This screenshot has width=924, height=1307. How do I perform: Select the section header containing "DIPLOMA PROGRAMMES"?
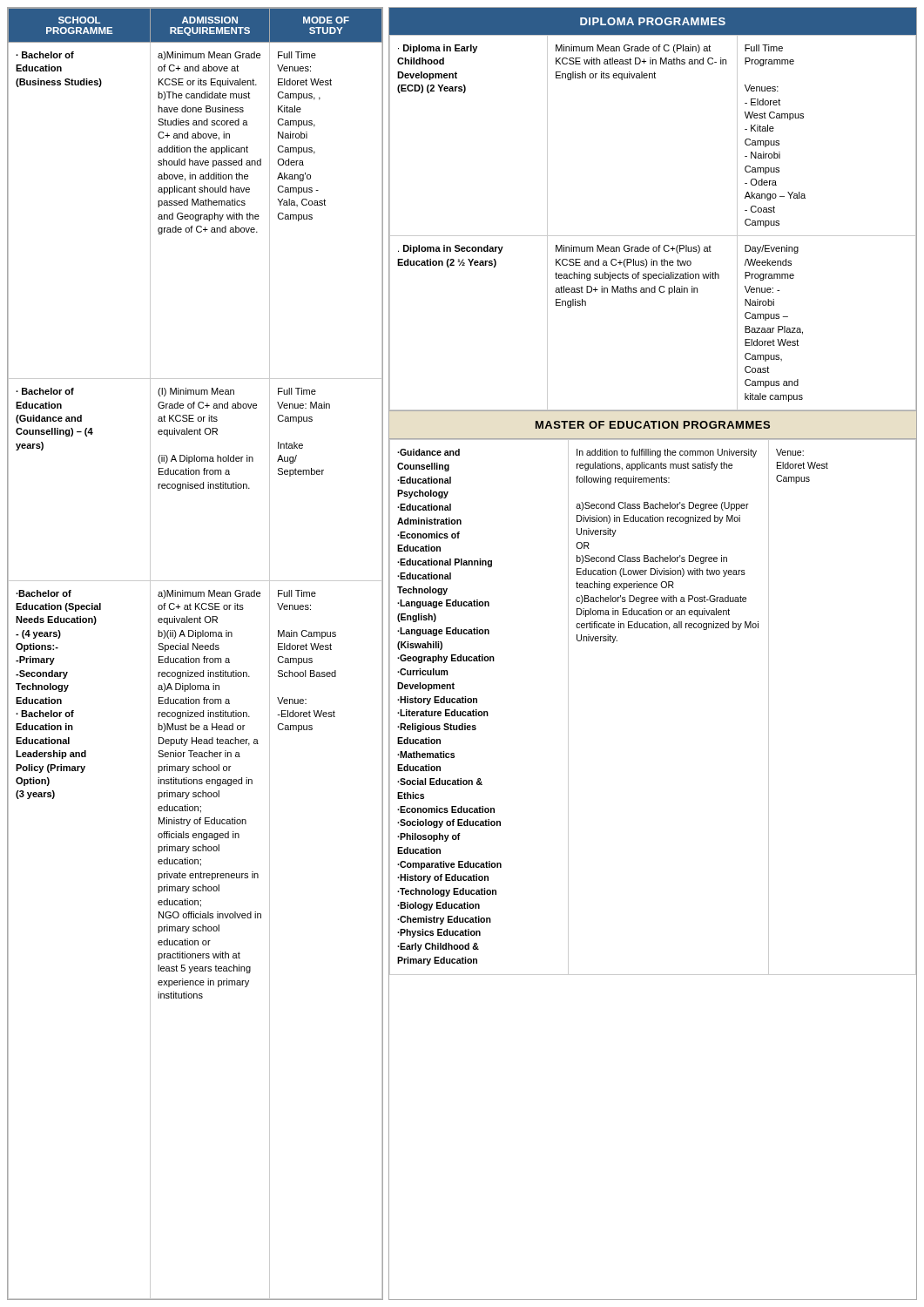click(653, 21)
